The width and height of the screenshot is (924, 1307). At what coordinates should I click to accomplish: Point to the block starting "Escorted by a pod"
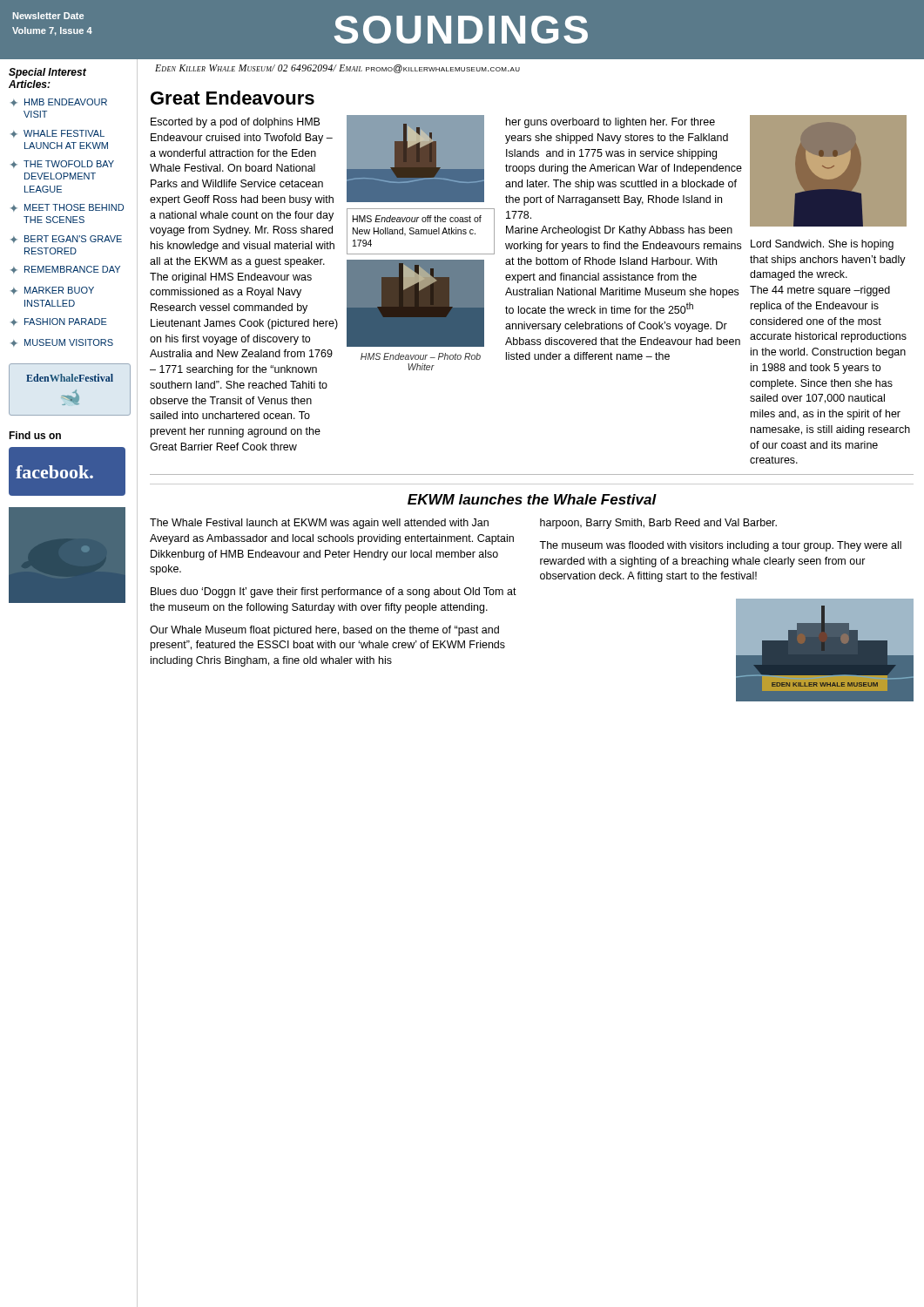point(244,284)
